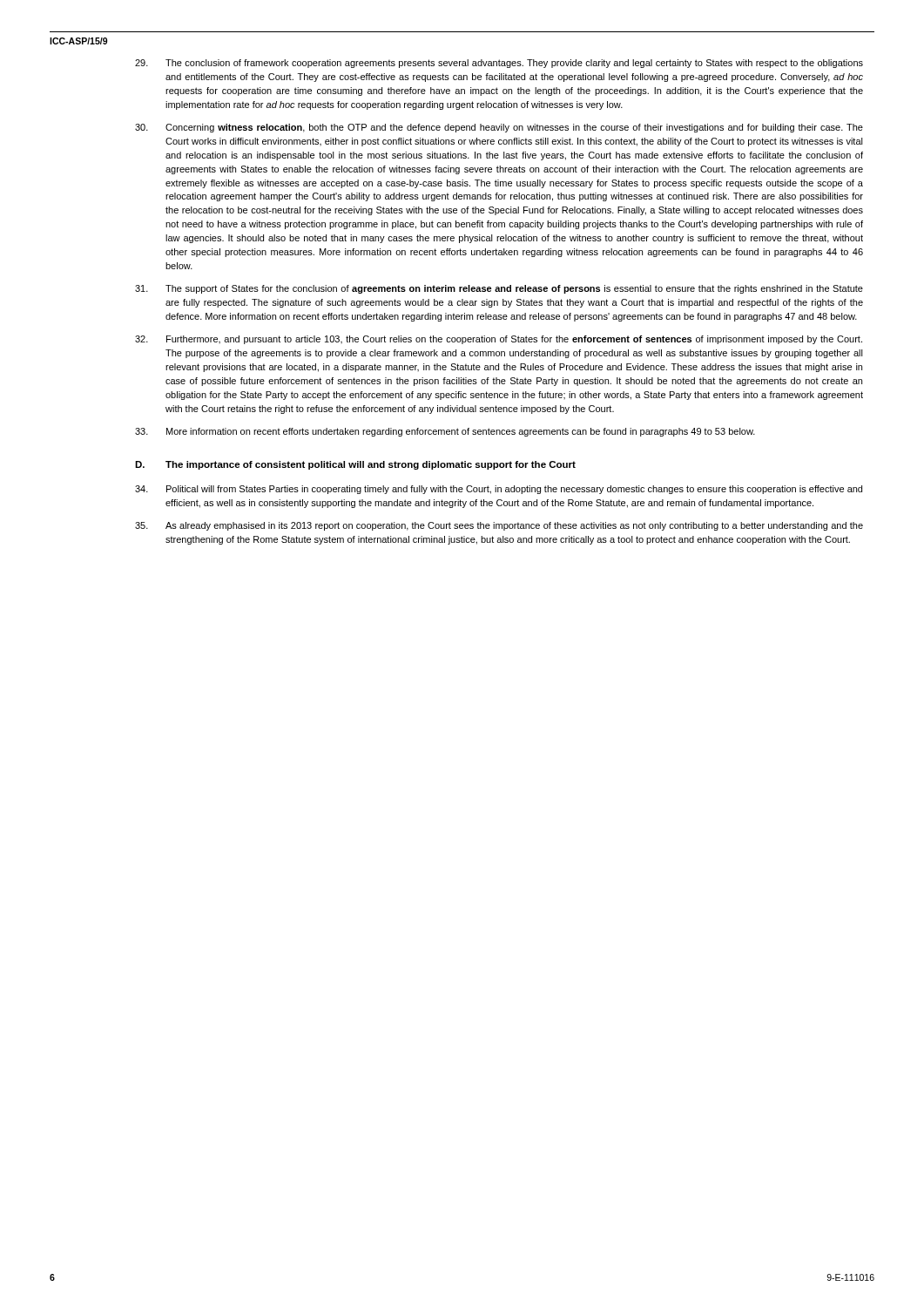Locate the text block that reads "As already emphasised in its 2013"

tap(499, 533)
